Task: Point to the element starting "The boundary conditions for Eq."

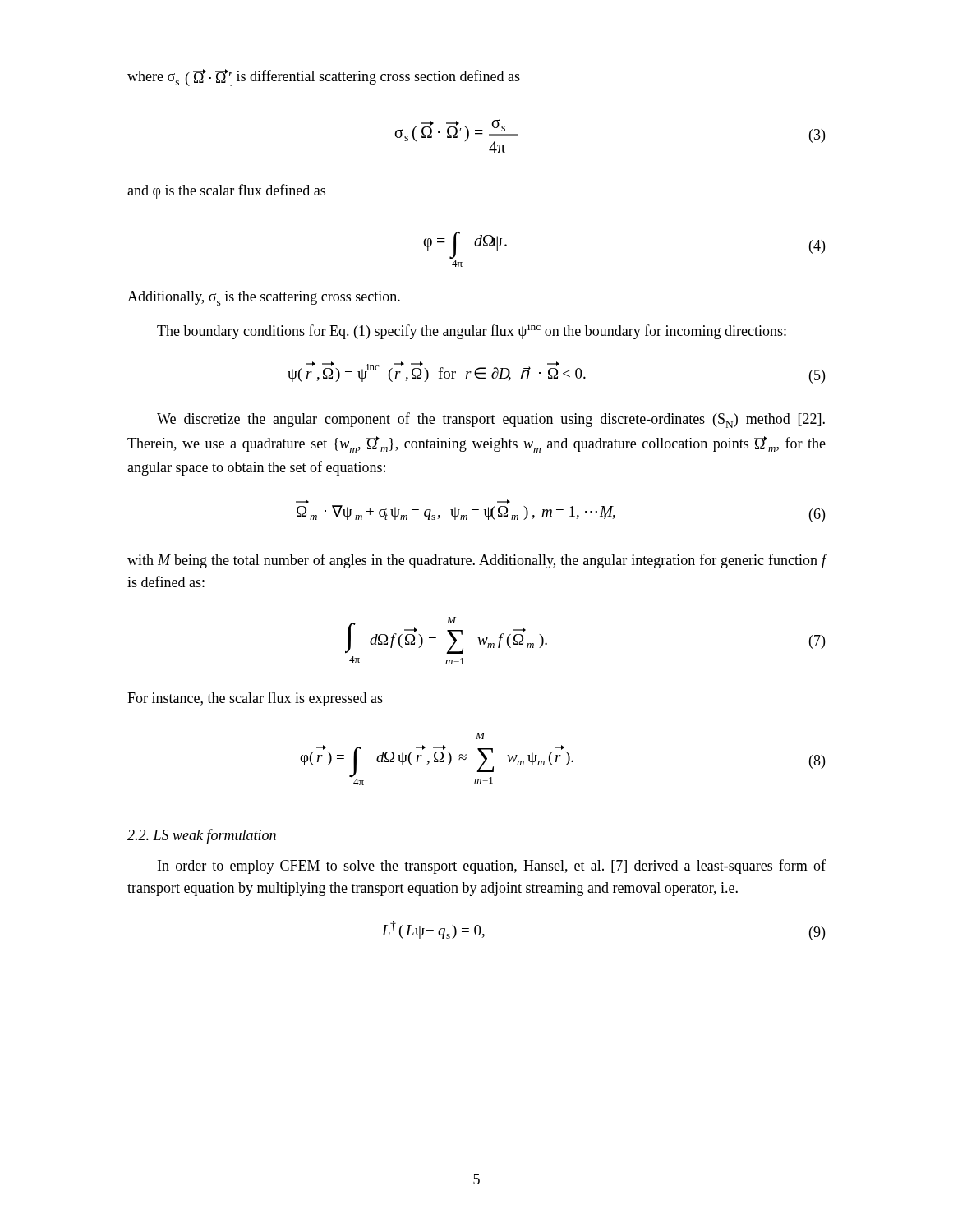Action: tap(472, 329)
